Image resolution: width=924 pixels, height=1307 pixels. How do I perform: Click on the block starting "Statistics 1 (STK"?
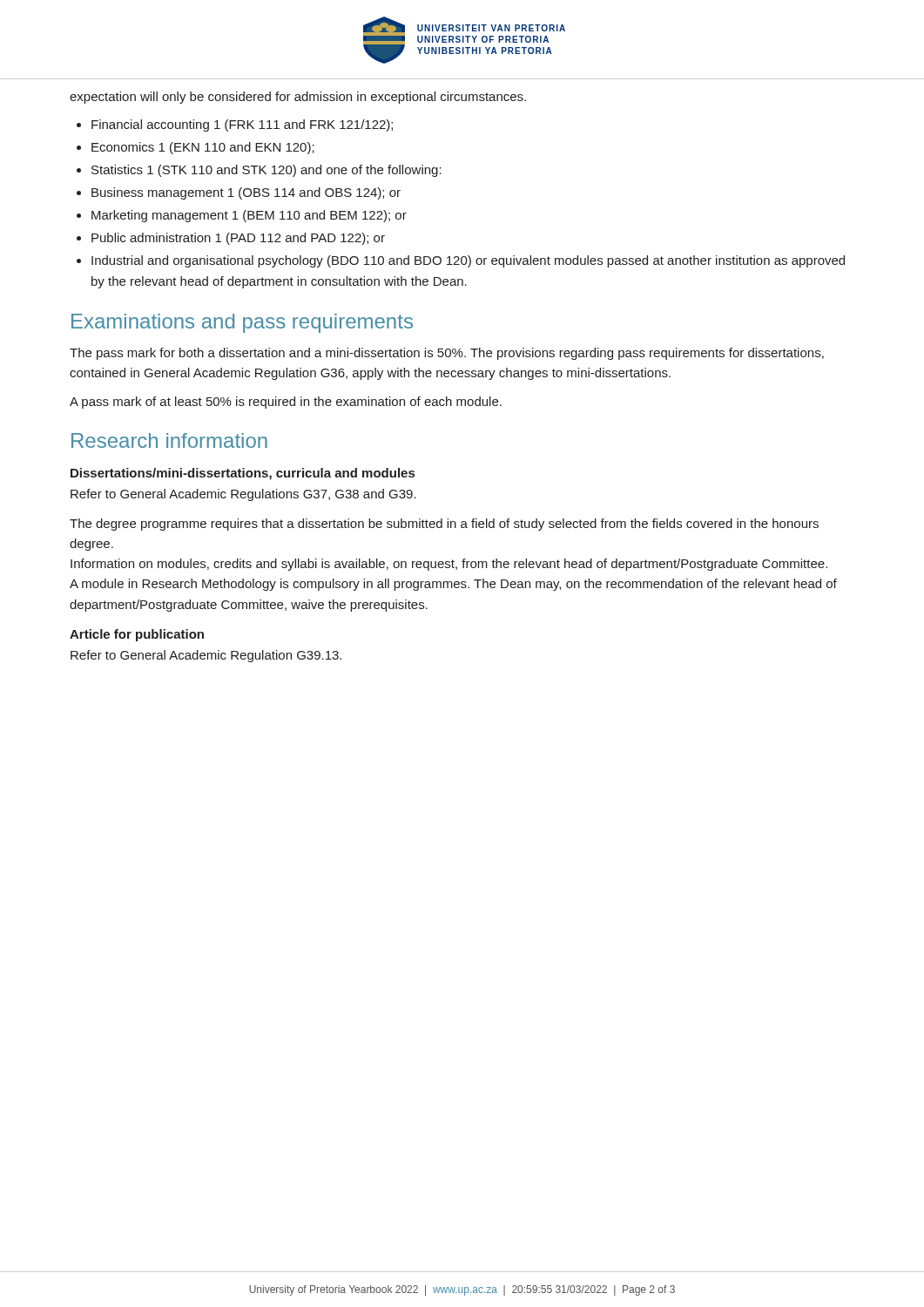pos(266,169)
